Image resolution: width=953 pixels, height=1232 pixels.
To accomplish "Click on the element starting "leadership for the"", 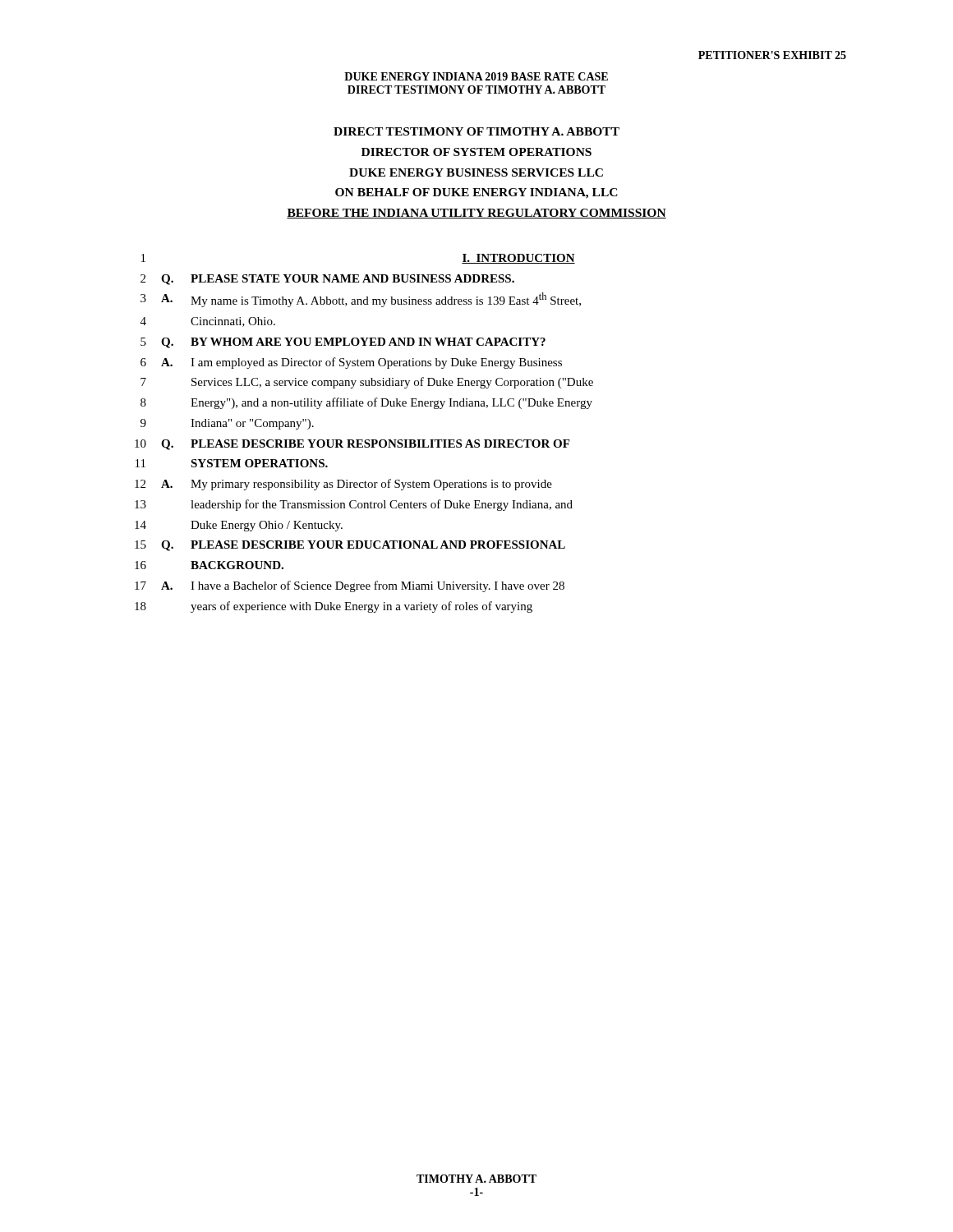I will click(x=382, y=504).
